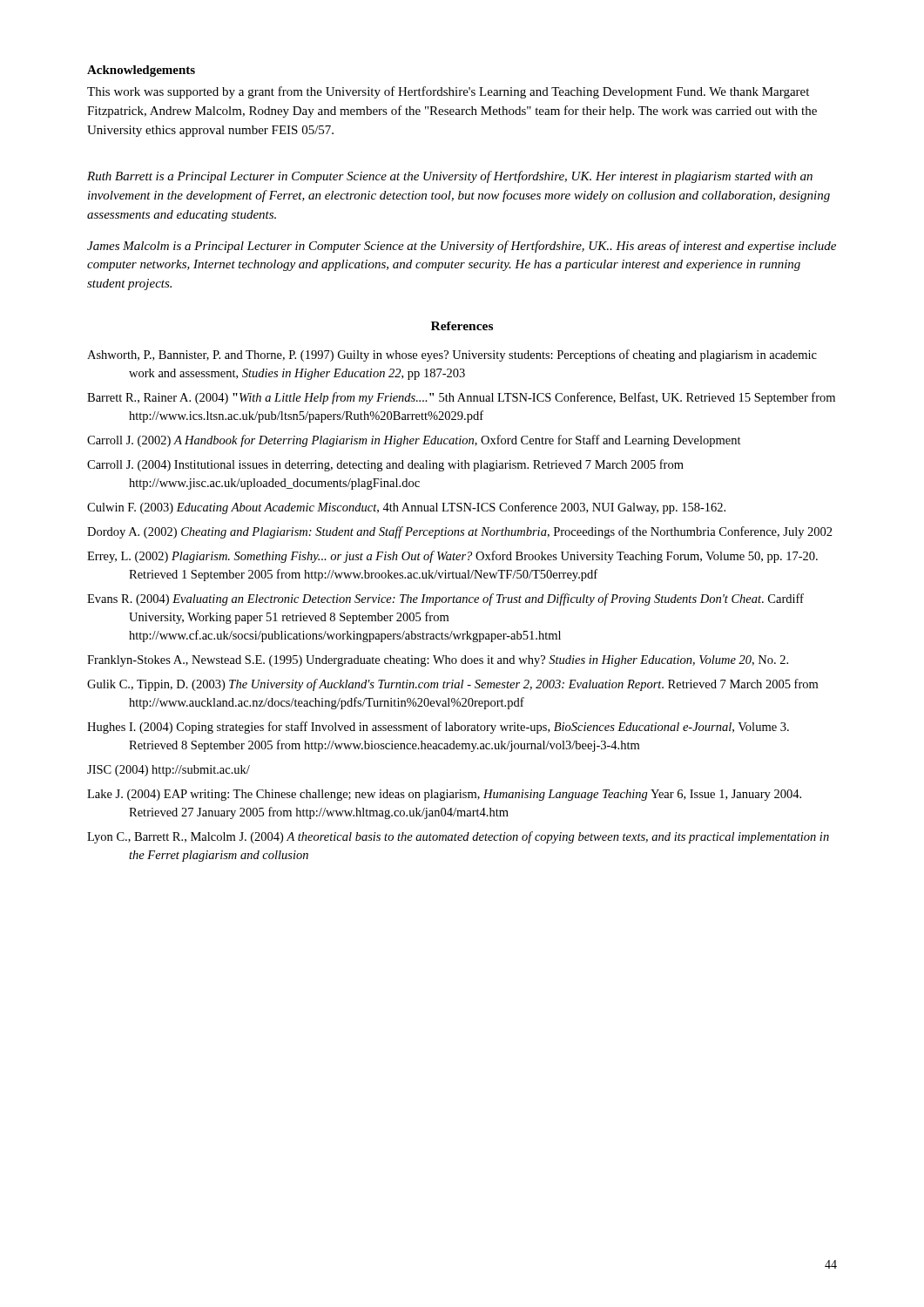
Task: Navigate to the block starting "Lake J. (2004) EAP writing: The"
Action: coord(445,803)
